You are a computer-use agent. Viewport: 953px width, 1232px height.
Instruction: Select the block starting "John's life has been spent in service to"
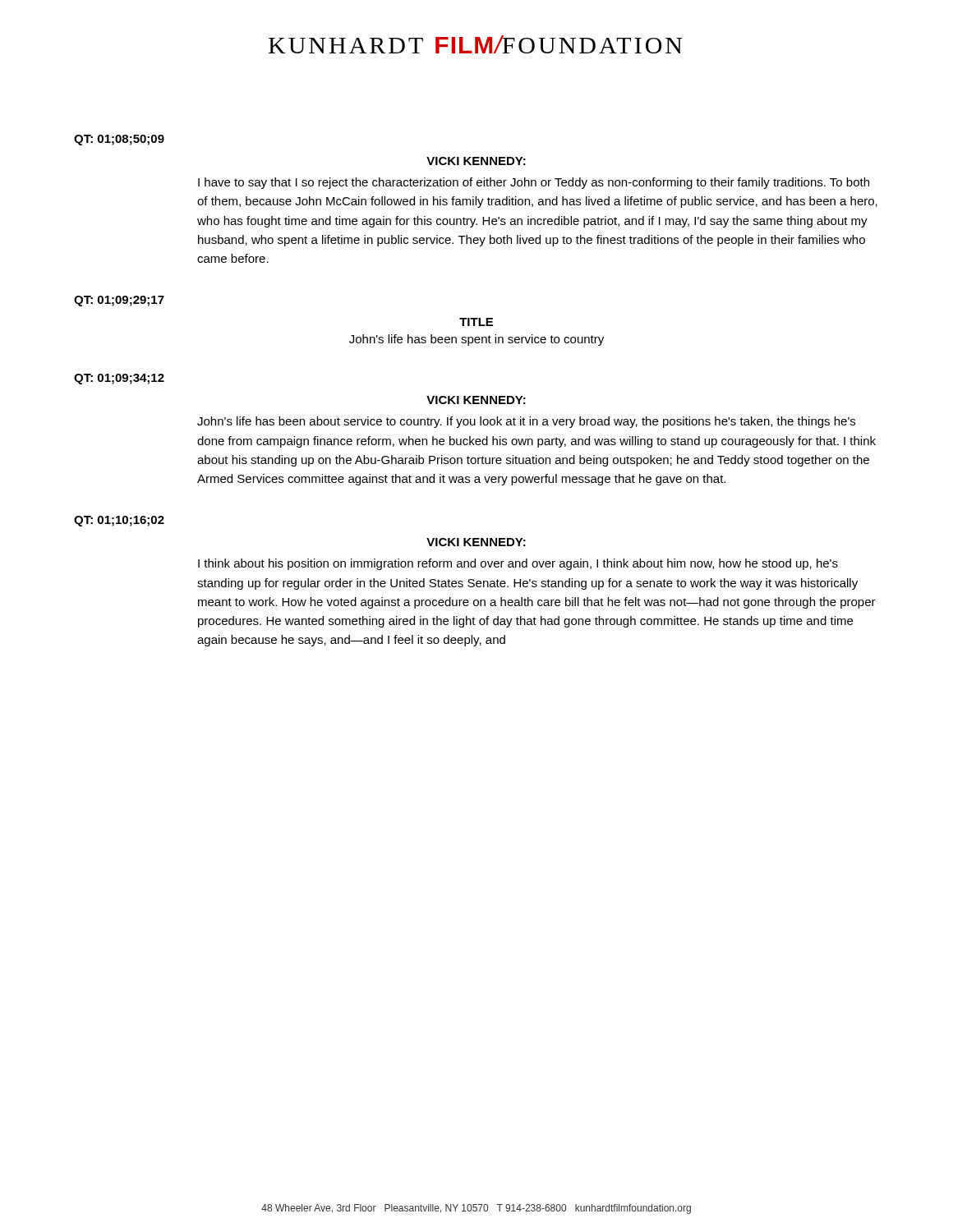click(476, 339)
